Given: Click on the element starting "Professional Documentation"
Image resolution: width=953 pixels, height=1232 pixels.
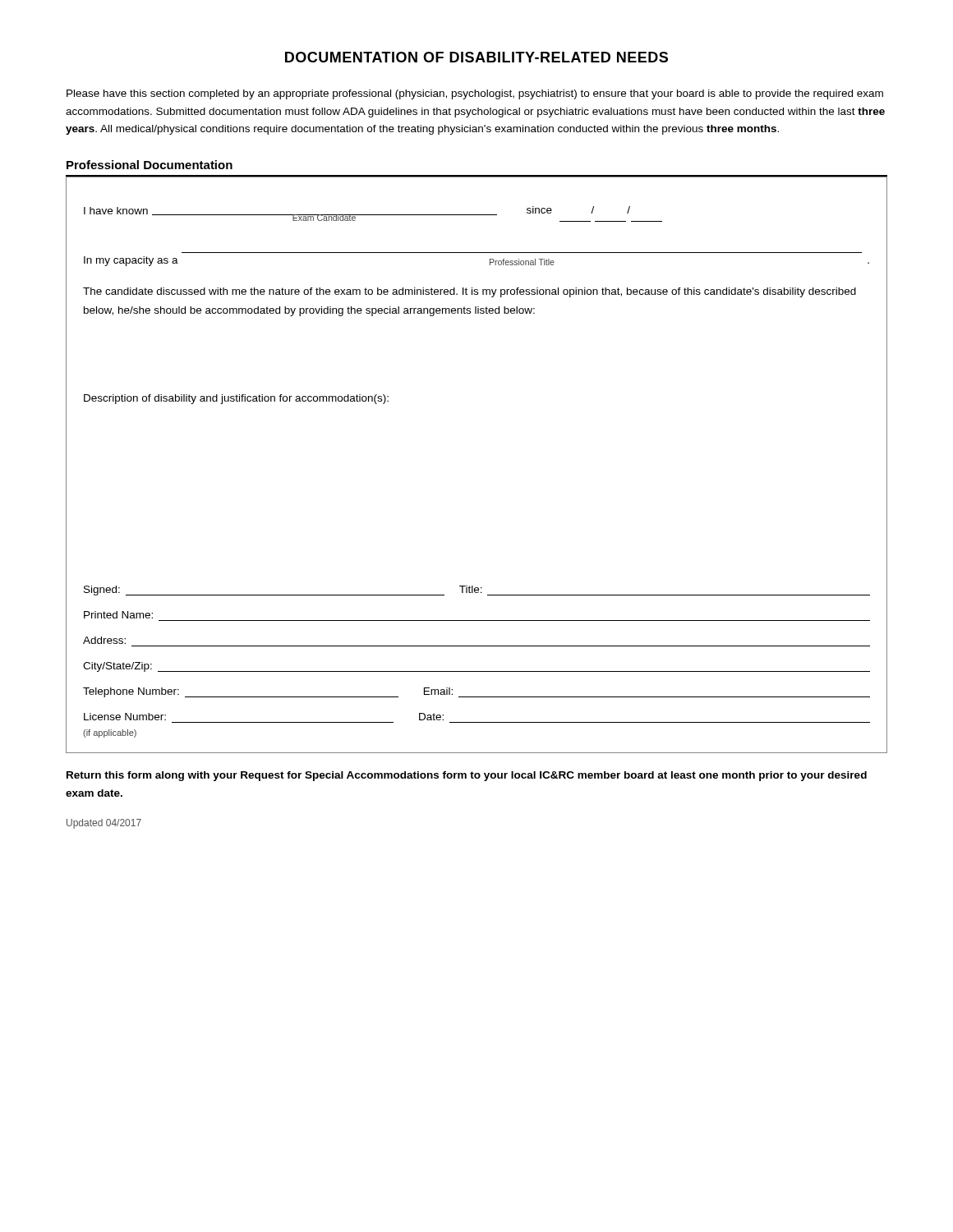Looking at the screenshot, I should pos(476,167).
